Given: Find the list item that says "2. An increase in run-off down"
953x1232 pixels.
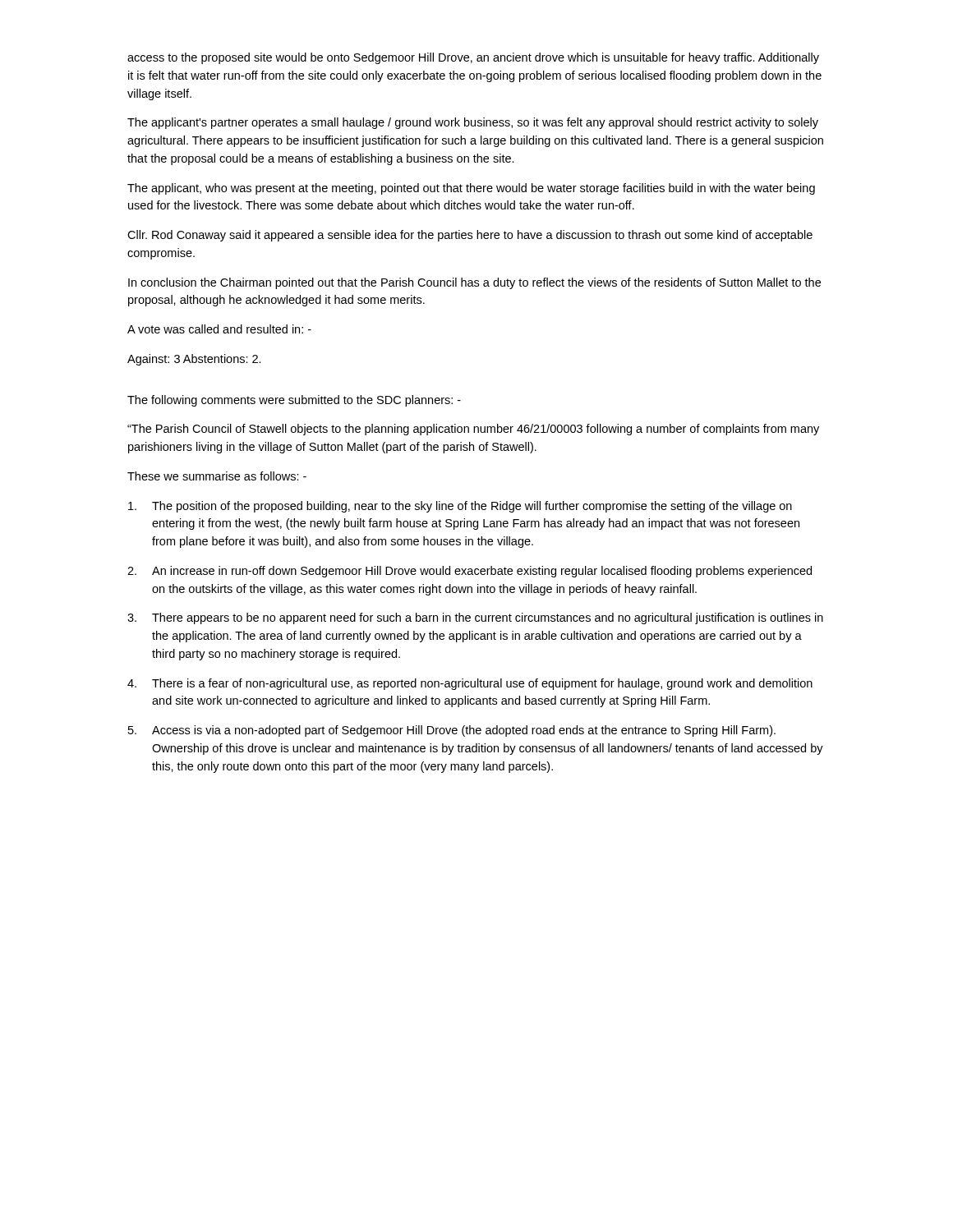Looking at the screenshot, I should pyautogui.click(x=476, y=580).
